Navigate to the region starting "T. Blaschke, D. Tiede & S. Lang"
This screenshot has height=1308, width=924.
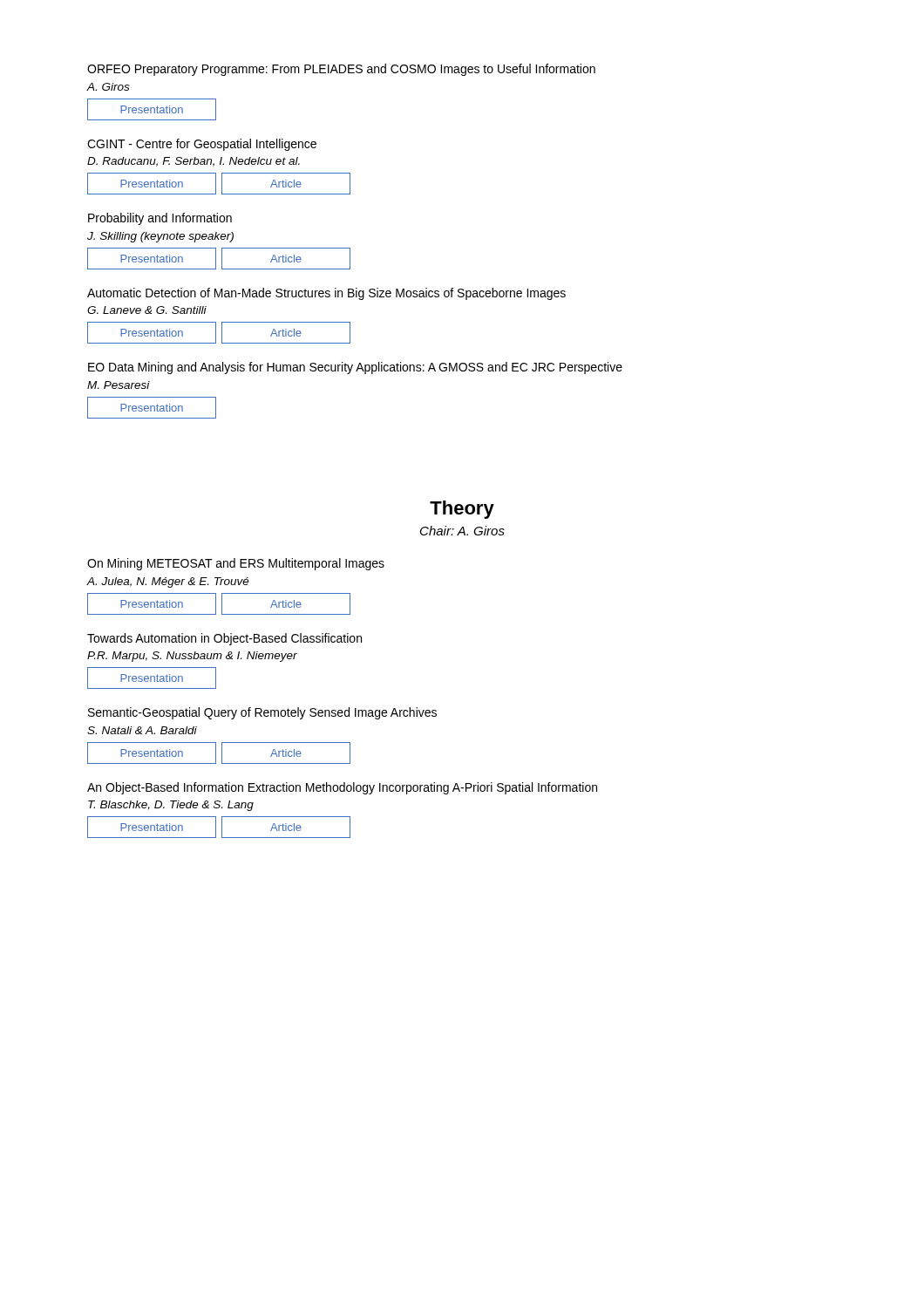170,805
